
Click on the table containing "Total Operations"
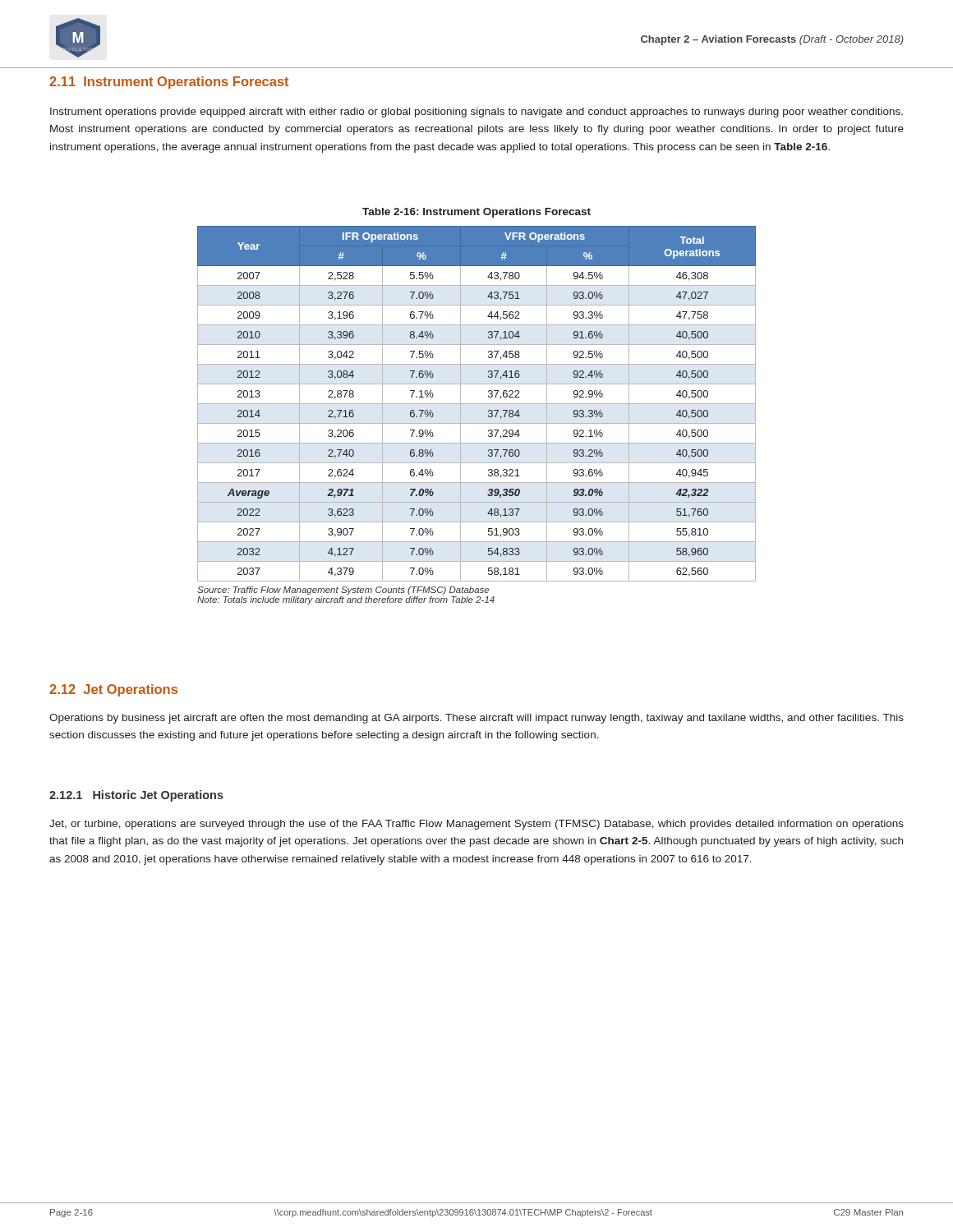(x=476, y=415)
